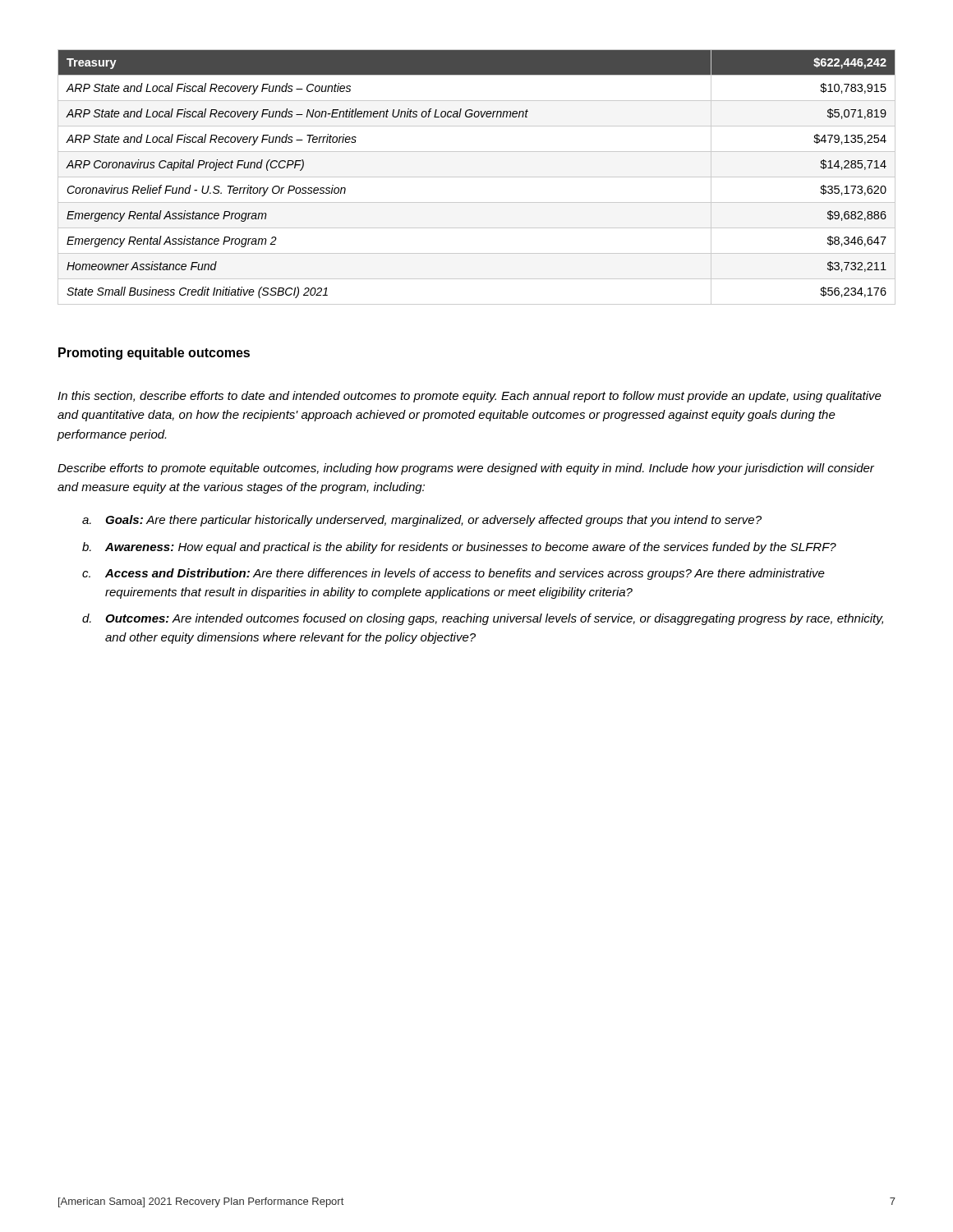953x1232 pixels.
Task: Where is the passage that starts "In this section, describe efforts to date and"?
Action: pyautogui.click(x=476, y=415)
